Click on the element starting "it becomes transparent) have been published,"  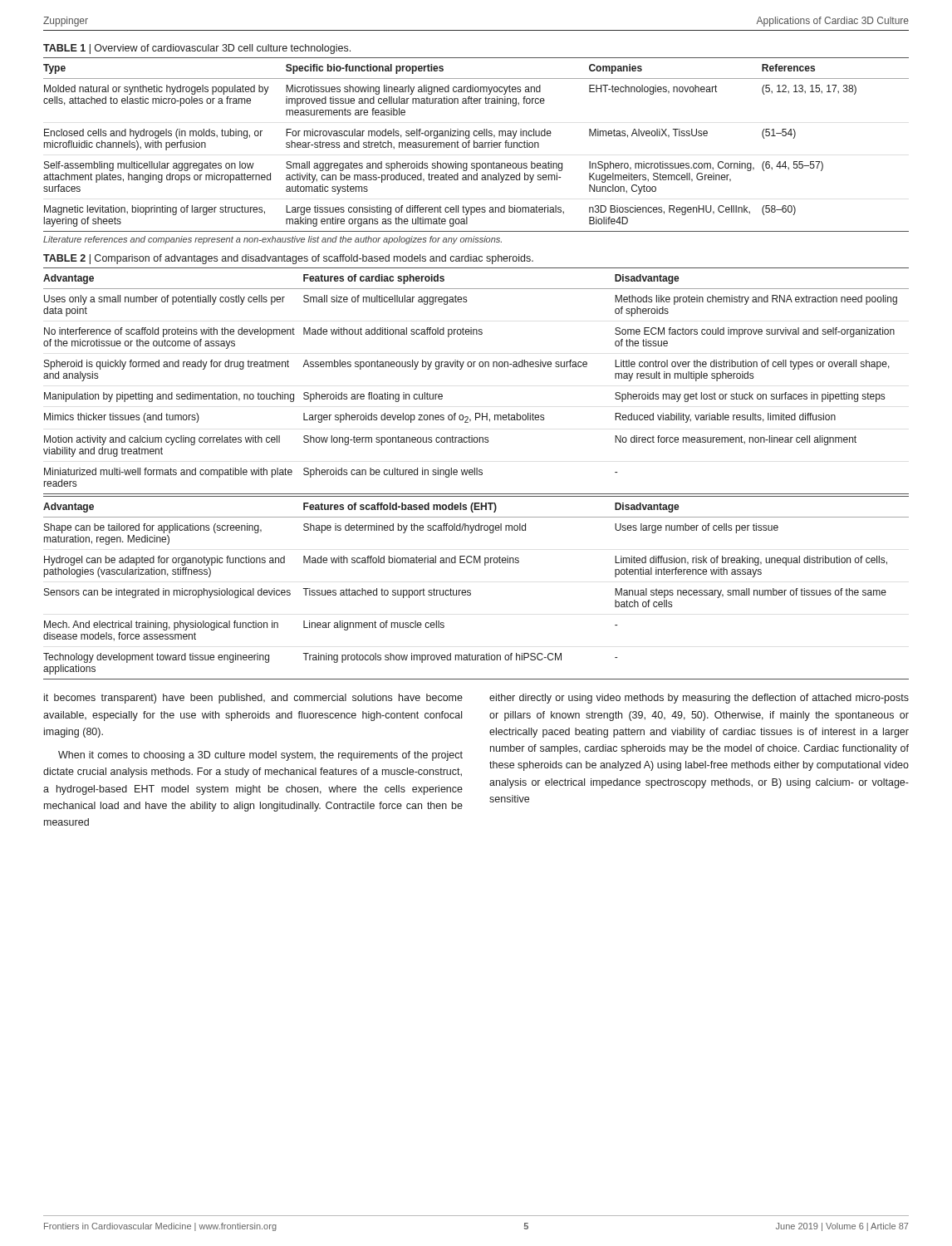pos(253,760)
